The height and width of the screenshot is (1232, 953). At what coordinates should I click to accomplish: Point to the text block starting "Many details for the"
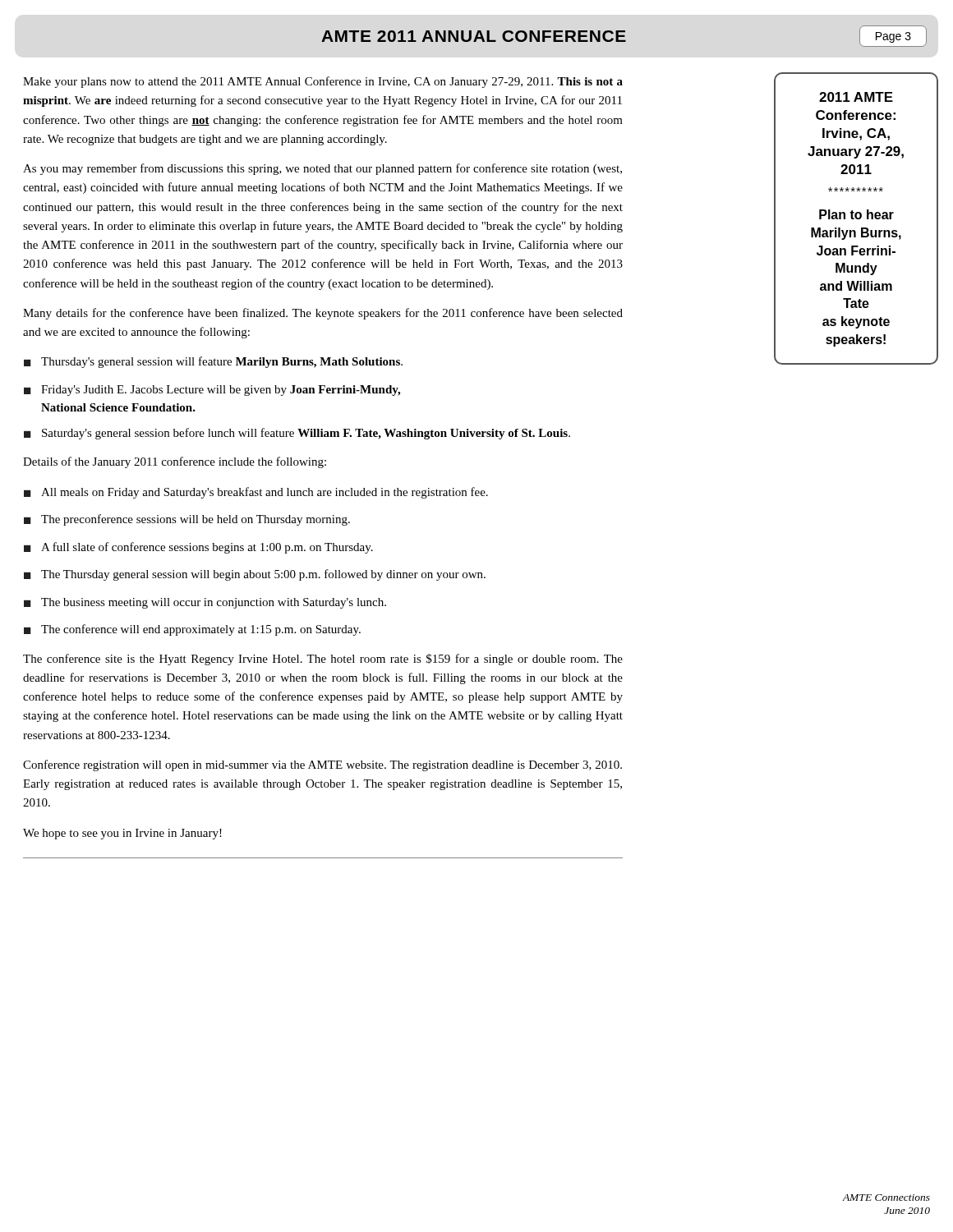323,322
